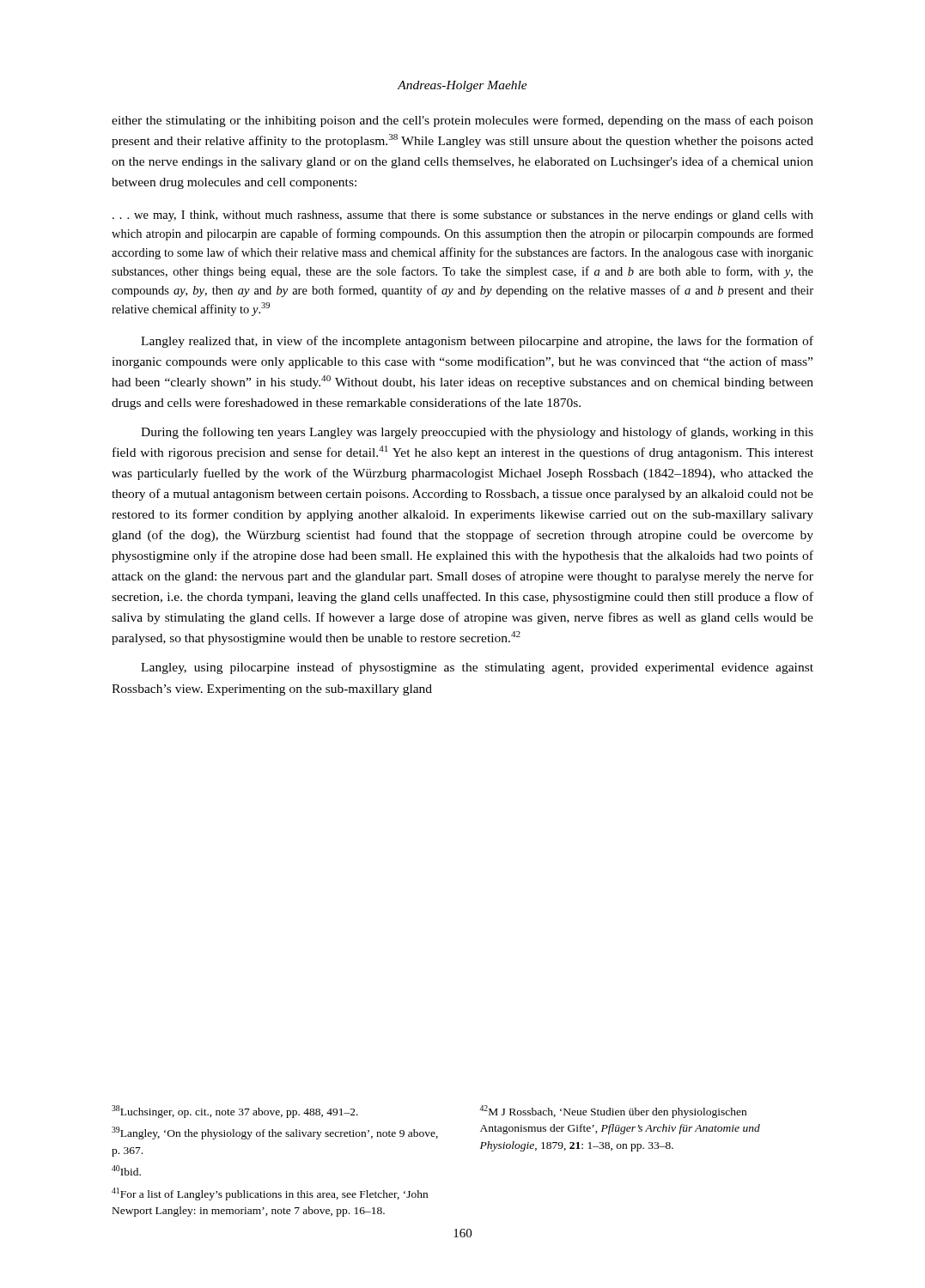The width and height of the screenshot is (925, 1288).
Task: Find the block on this page that starts "During the following ten years"
Action: [x=462, y=535]
